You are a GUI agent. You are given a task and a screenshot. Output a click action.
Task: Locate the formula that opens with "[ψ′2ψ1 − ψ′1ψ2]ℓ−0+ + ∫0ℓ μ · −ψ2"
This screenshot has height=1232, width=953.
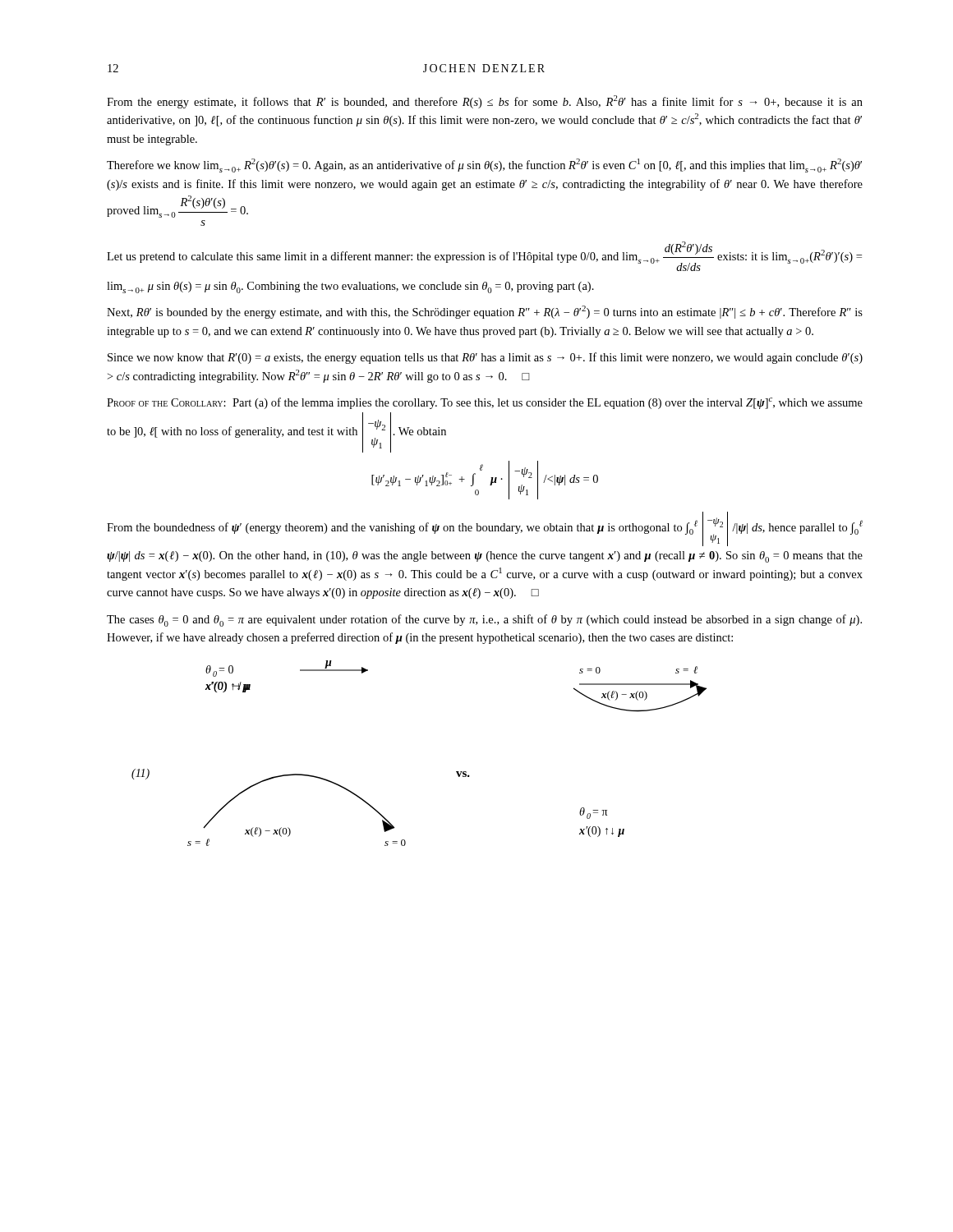(485, 480)
